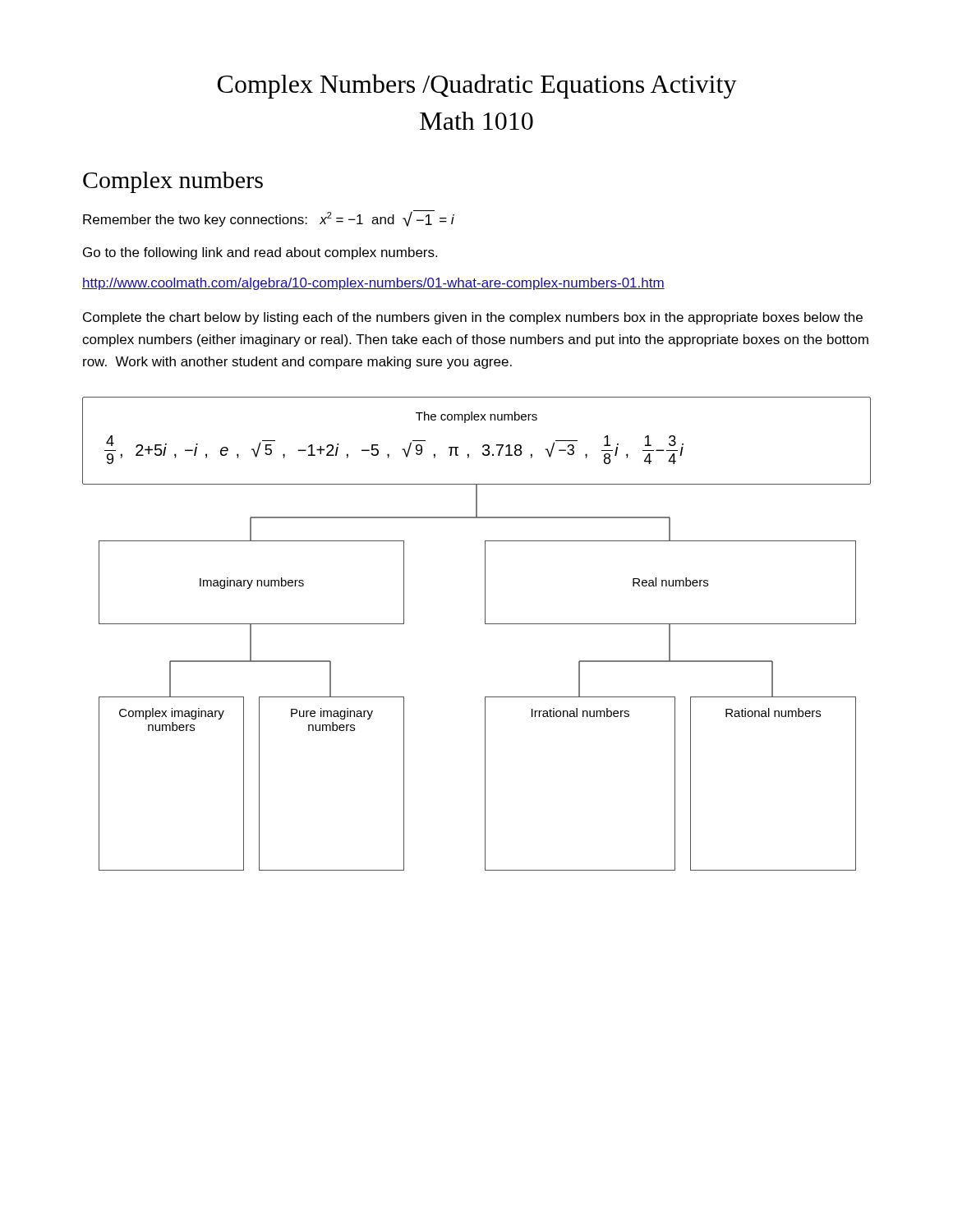Find the table that mentions "The complex numbers"
The image size is (953, 1232).
476,440
